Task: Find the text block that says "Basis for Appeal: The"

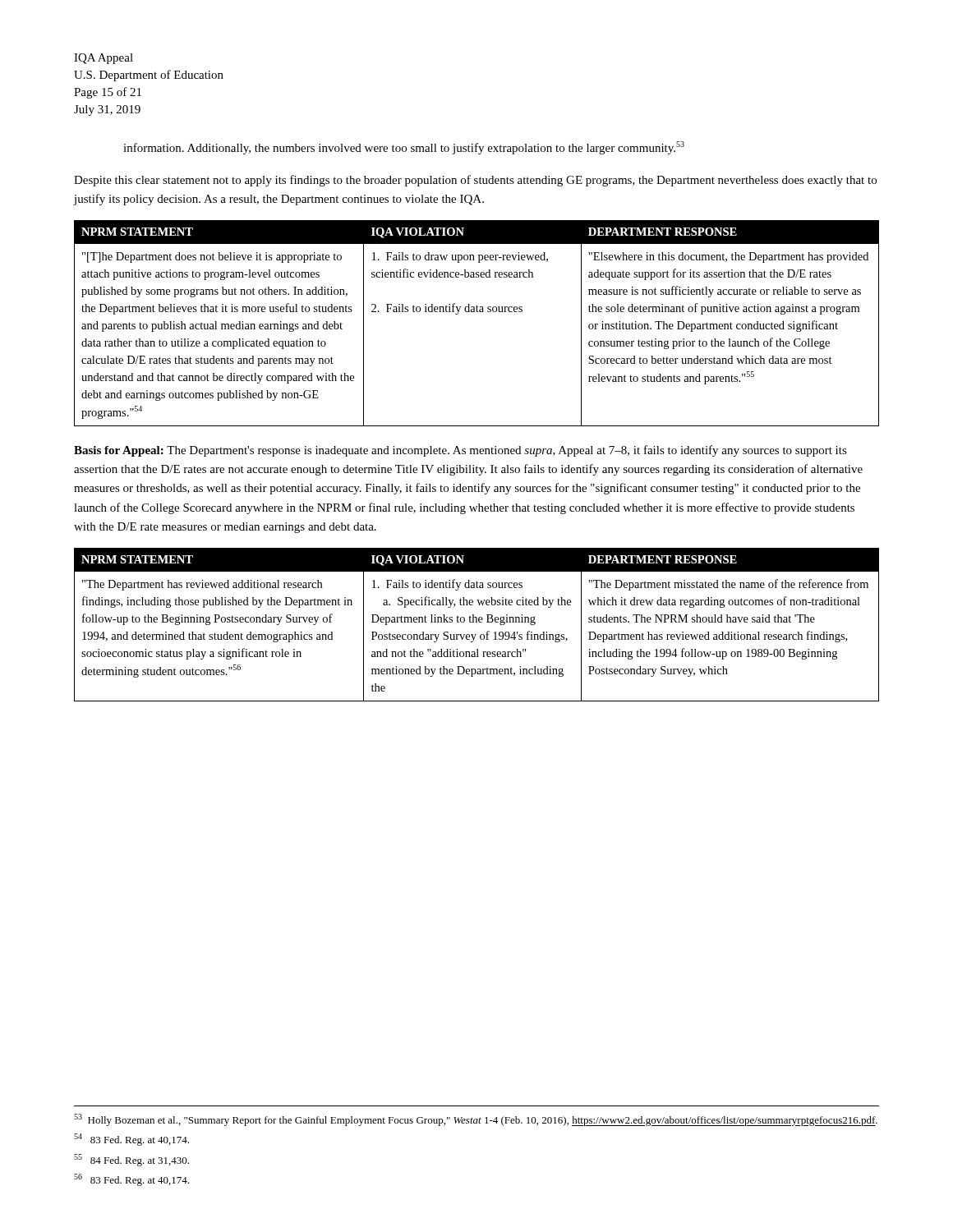Action: (468, 488)
